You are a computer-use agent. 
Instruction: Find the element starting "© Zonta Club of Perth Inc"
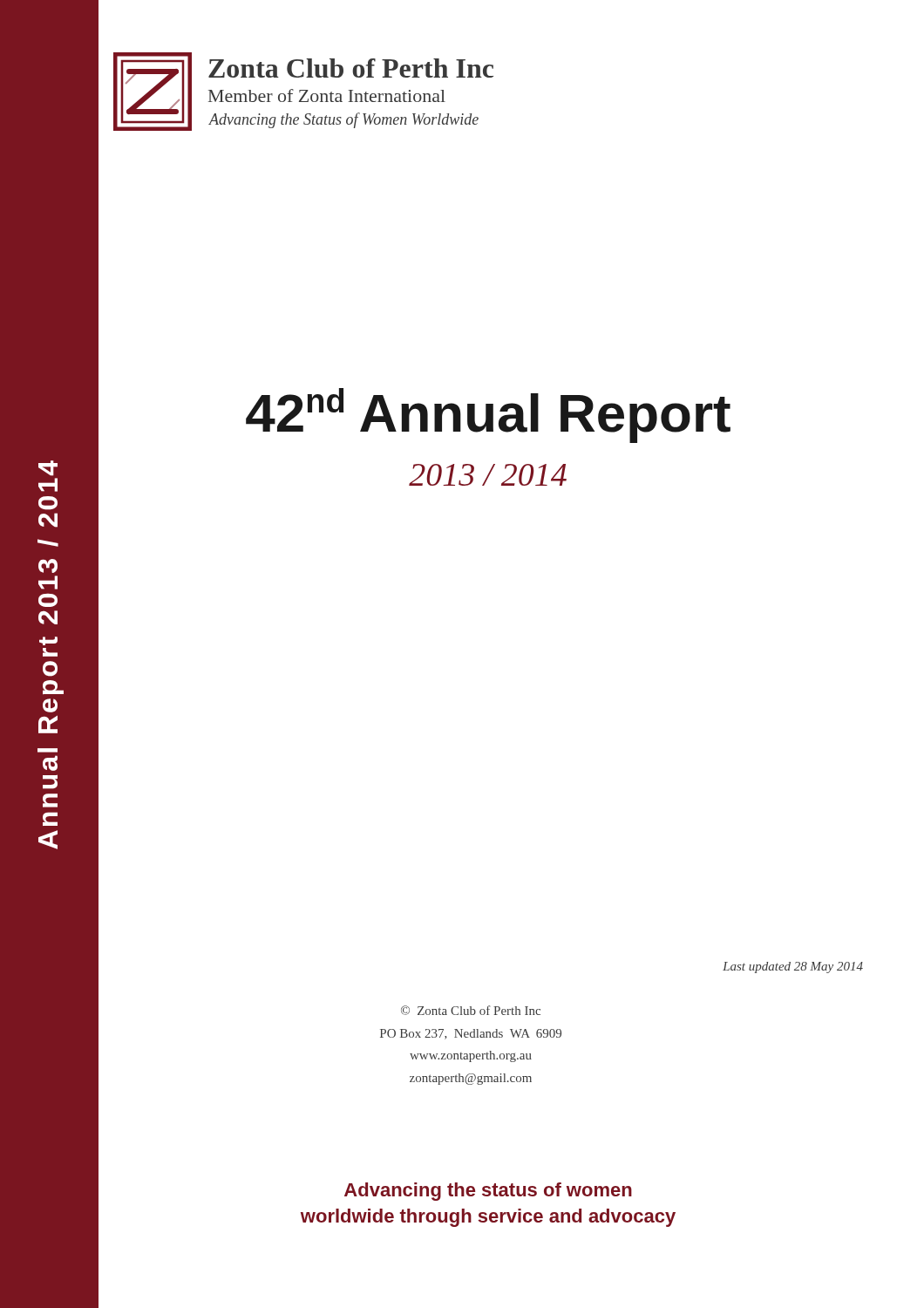click(471, 1044)
